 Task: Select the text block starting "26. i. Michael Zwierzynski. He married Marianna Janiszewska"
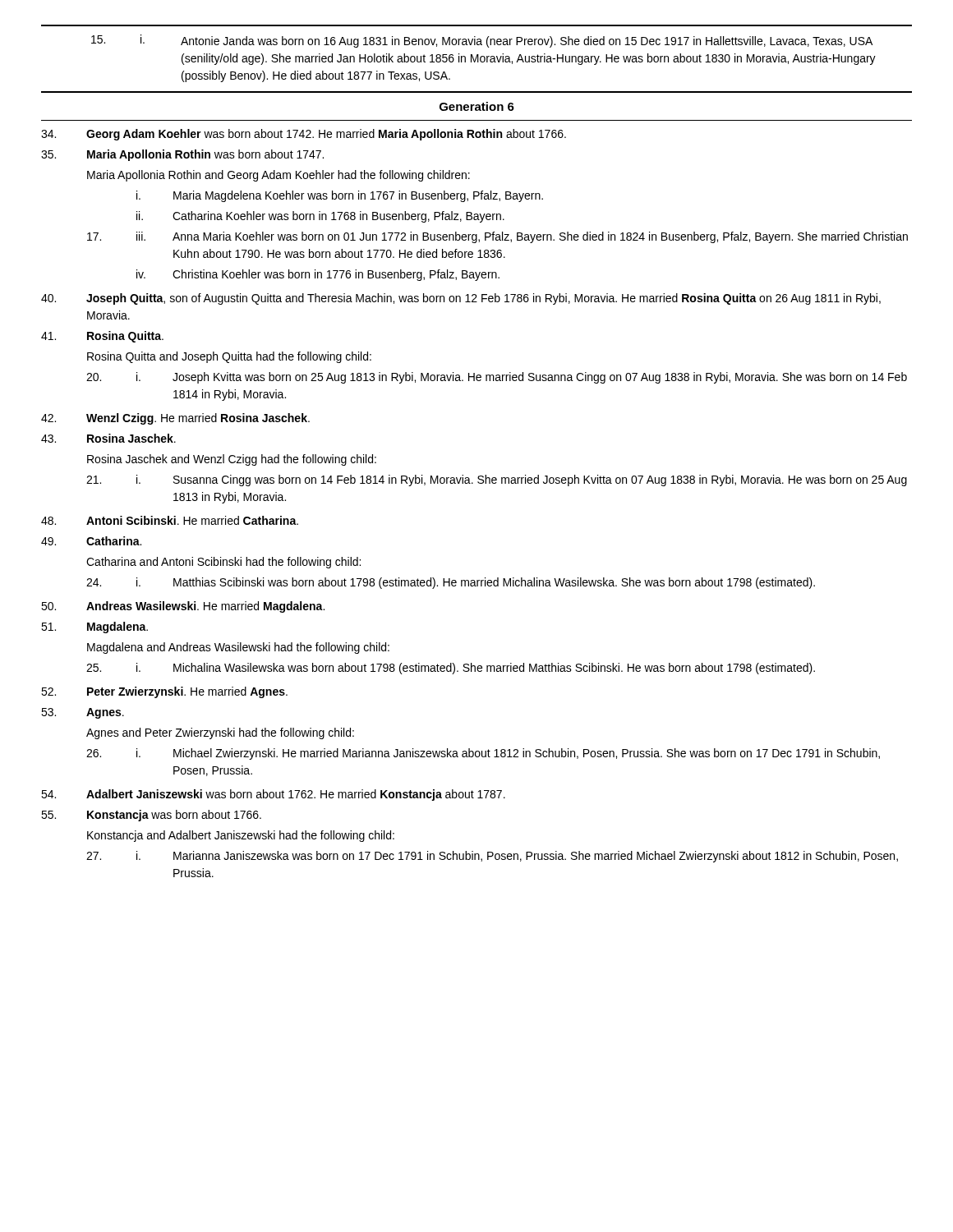pyautogui.click(x=499, y=762)
